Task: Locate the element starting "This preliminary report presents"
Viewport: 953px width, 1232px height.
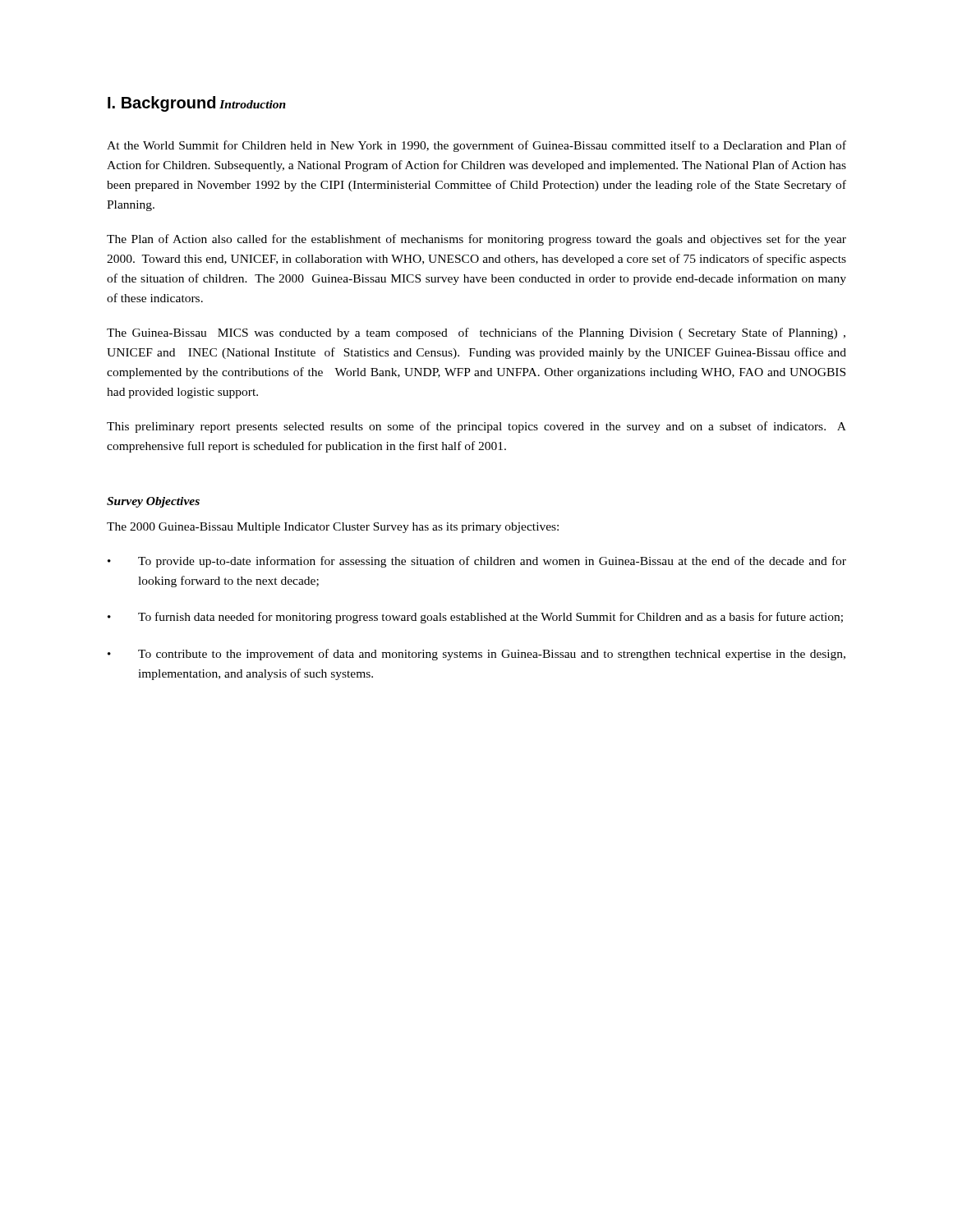Action: (x=476, y=436)
